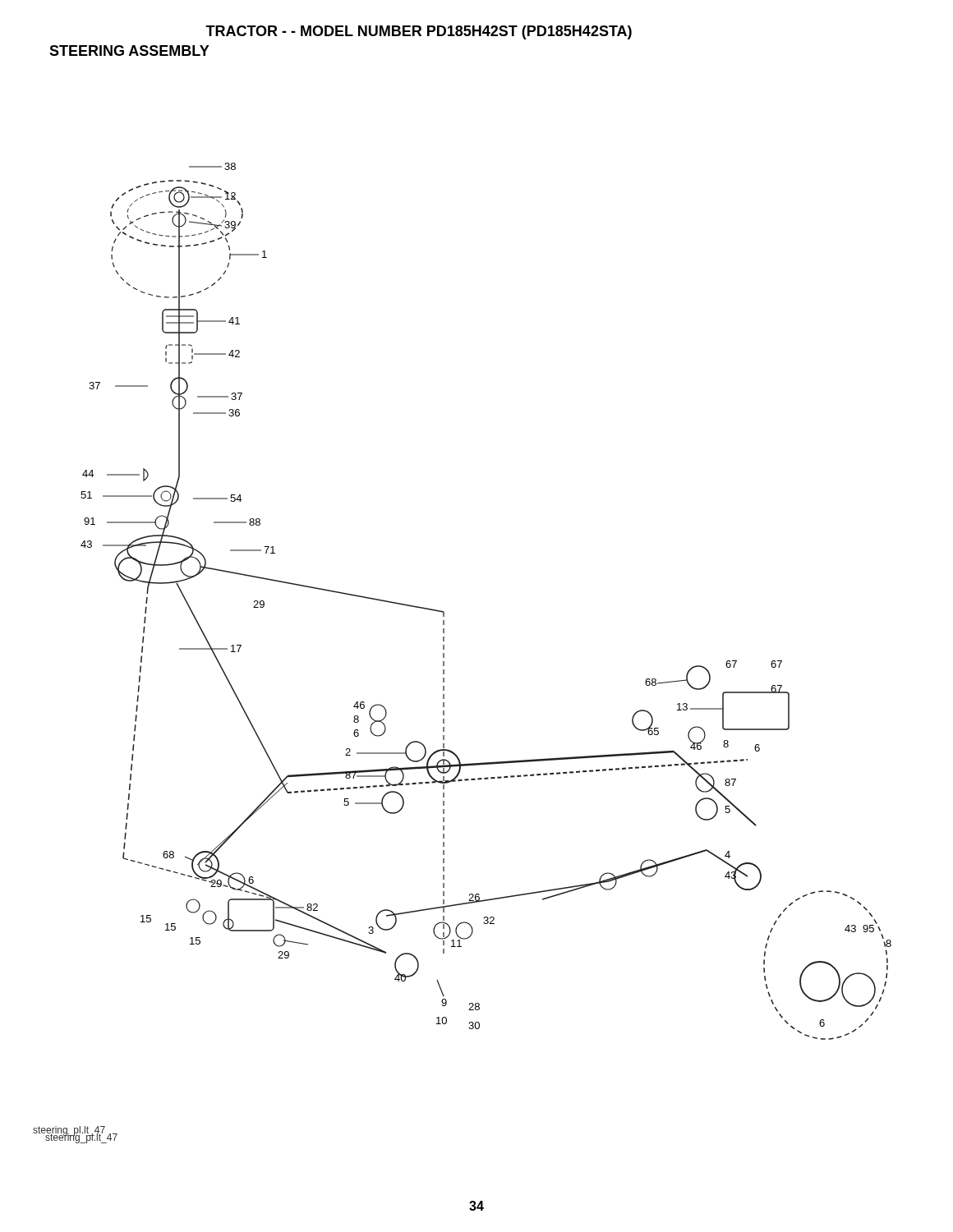This screenshot has width=953, height=1232.
Task: Select the section header that says "STEERING ASSEMBLY"
Action: pos(129,51)
